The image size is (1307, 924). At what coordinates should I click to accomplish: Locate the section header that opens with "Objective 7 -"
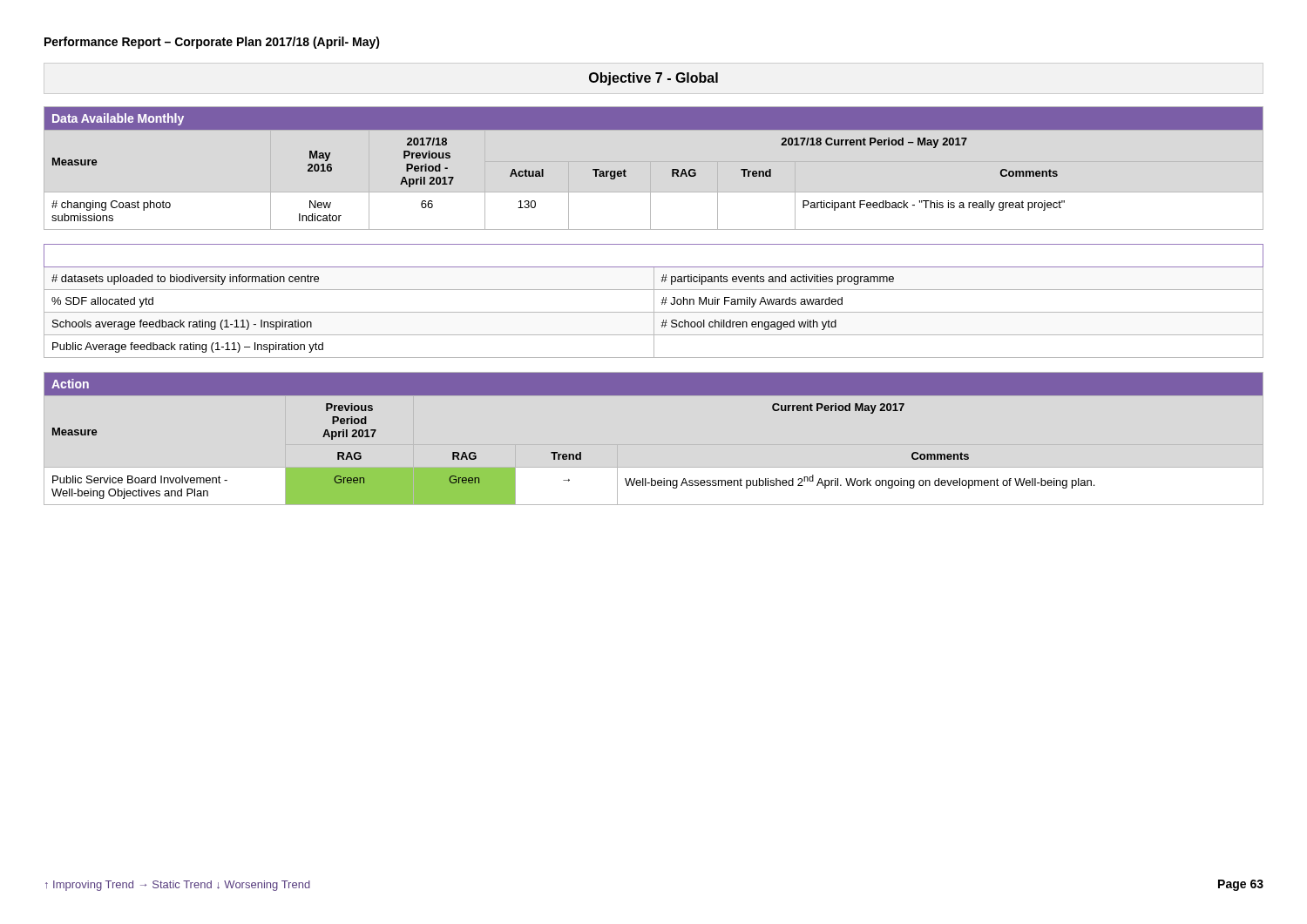click(654, 78)
